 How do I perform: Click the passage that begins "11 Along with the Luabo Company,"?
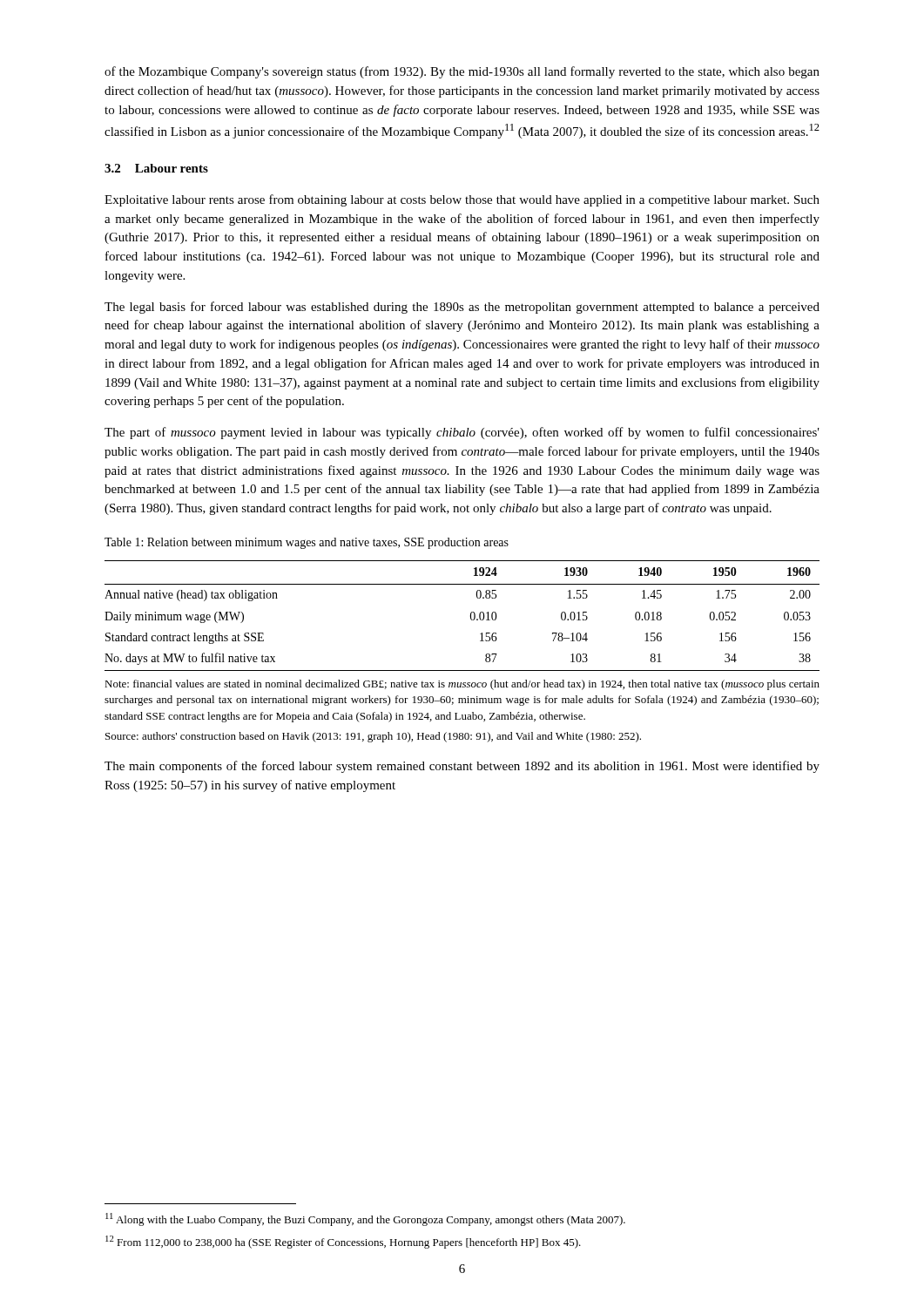[x=365, y=1218]
